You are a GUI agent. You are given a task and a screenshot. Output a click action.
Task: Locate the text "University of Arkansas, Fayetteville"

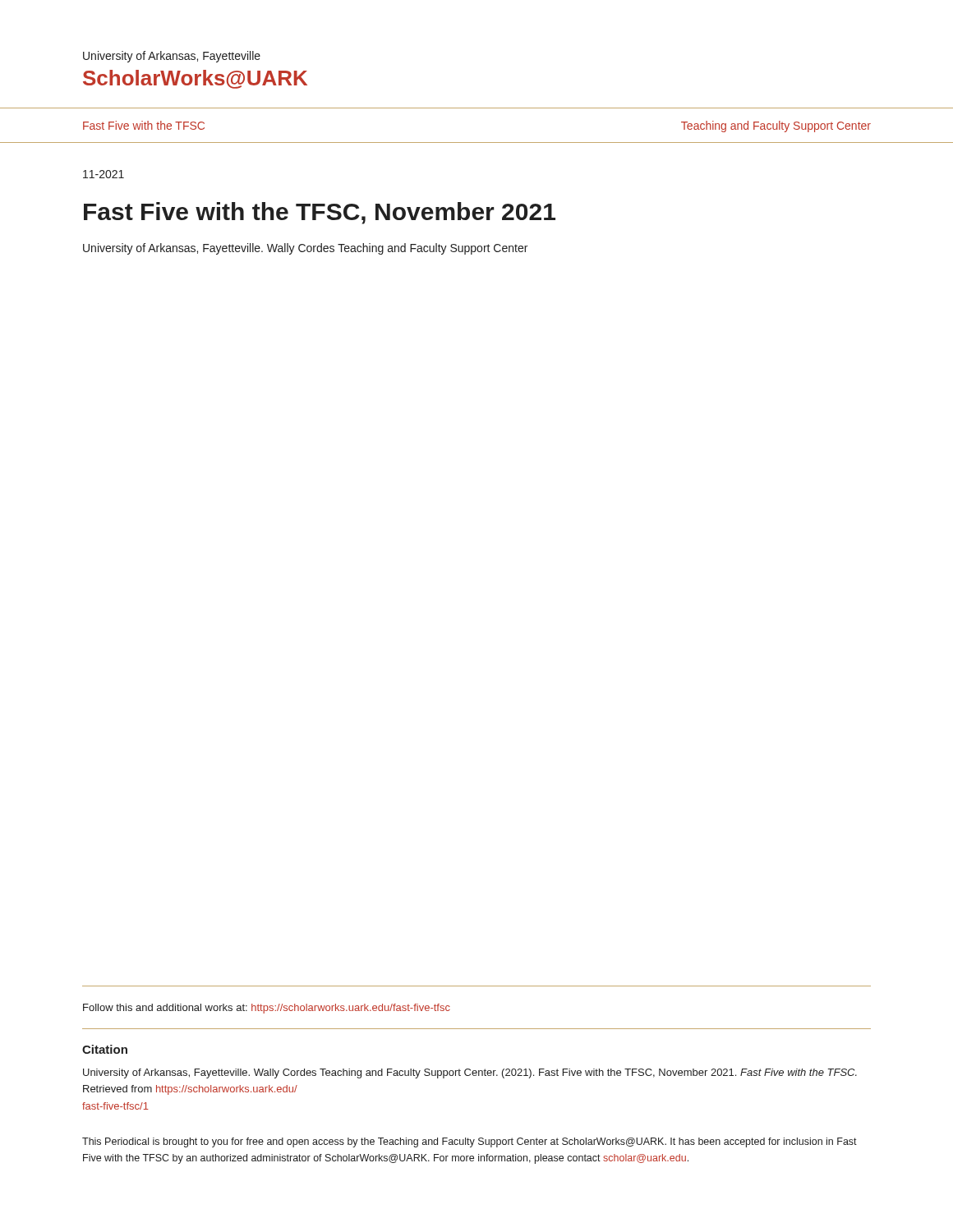pyautogui.click(x=171, y=56)
